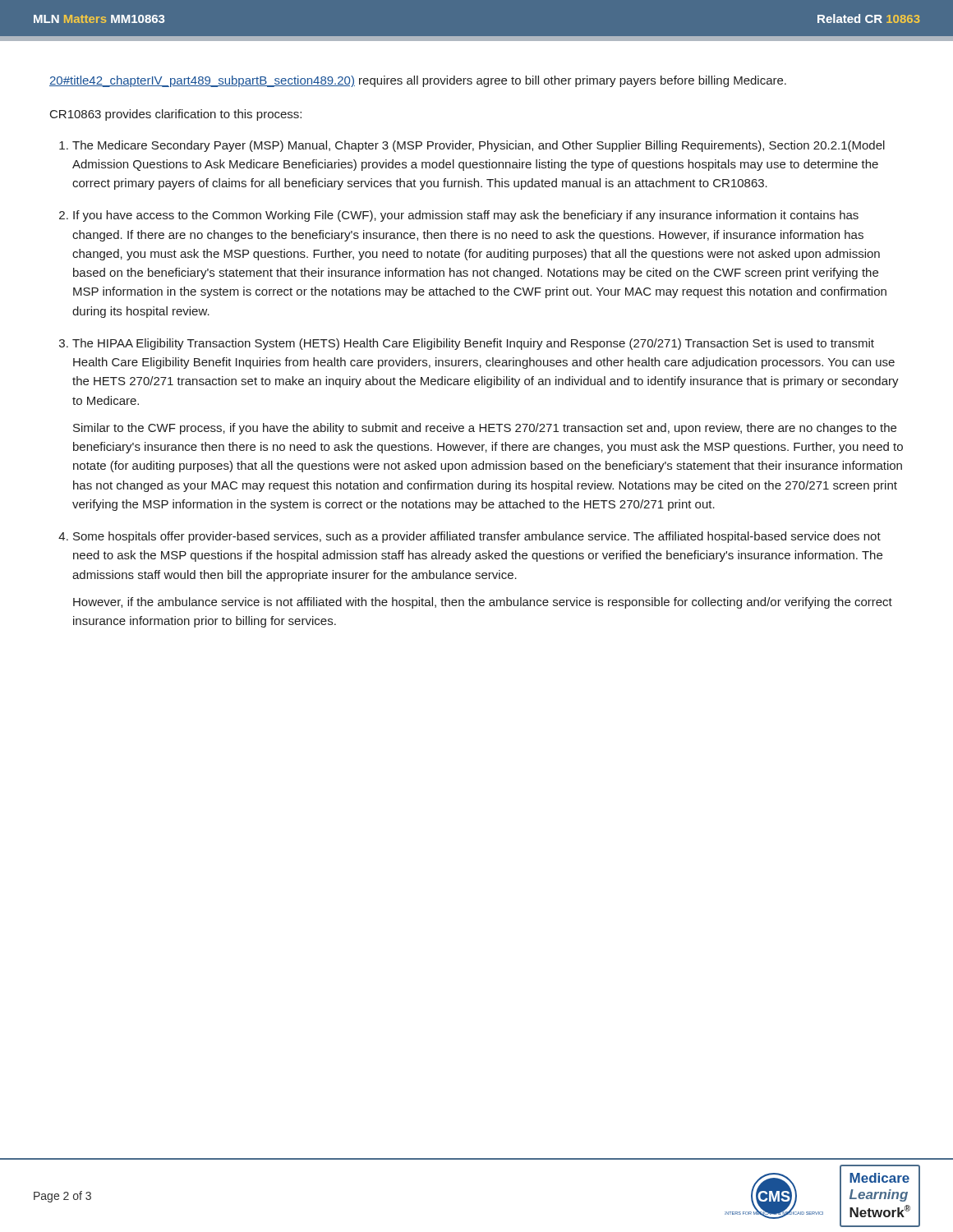Locate the region starting "The Medicare Secondary Payer"
Image resolution: width=953 pixels, height=1232 pixels.
point(479,164)
